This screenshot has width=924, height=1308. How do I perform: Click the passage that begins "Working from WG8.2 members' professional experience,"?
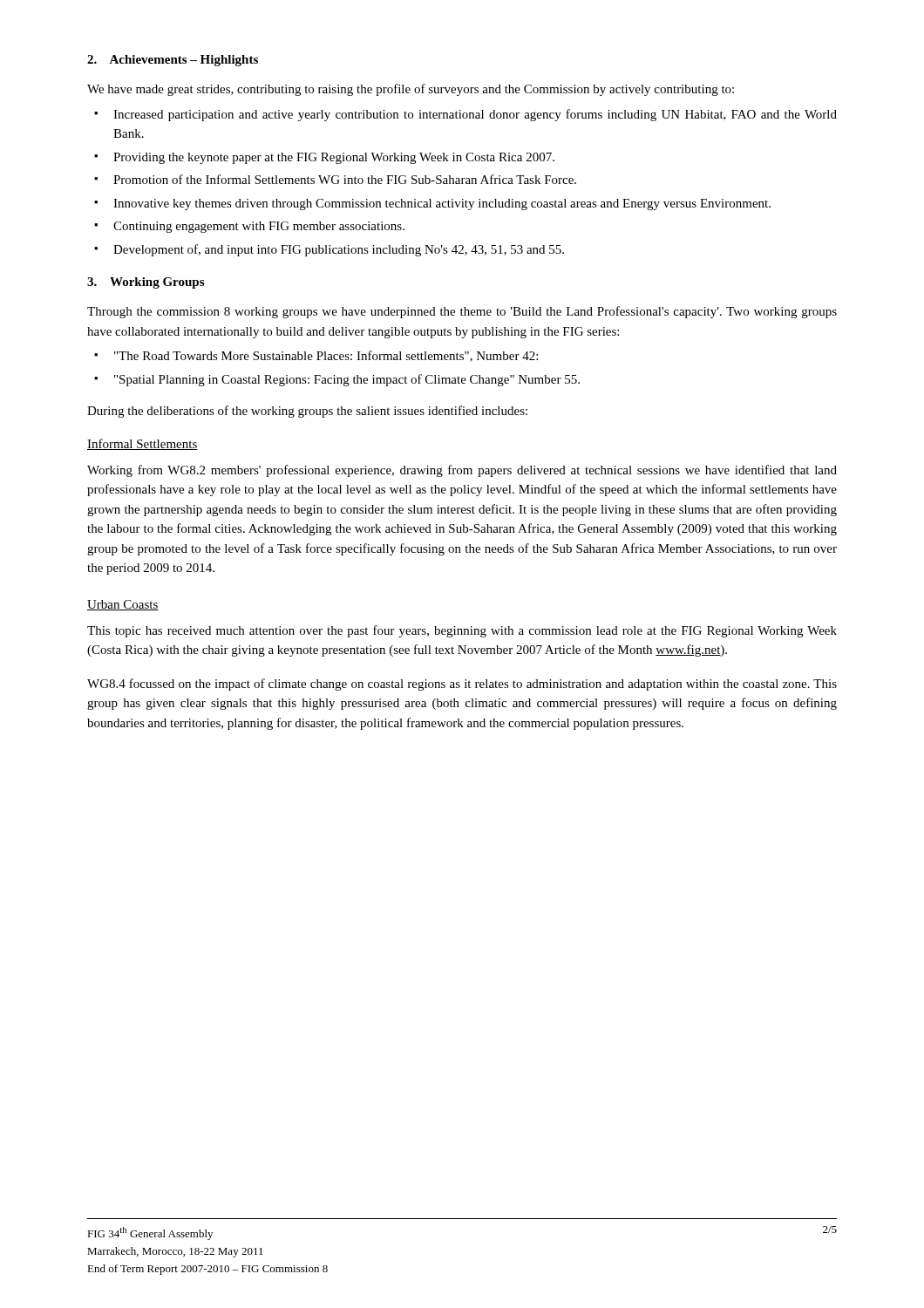[462, 519]
